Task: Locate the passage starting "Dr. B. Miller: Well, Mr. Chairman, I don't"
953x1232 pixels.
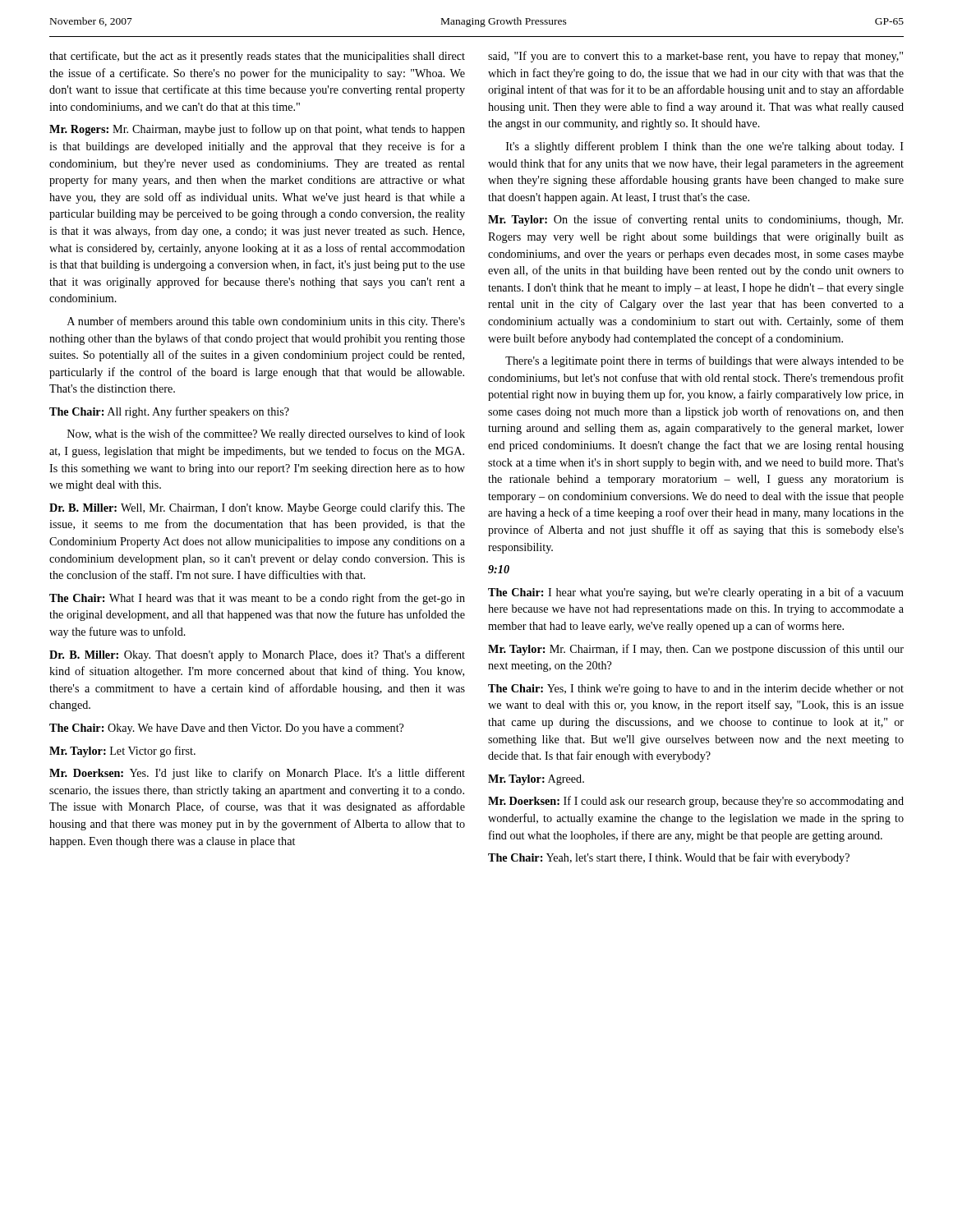Action: click(x=257, y=542)
